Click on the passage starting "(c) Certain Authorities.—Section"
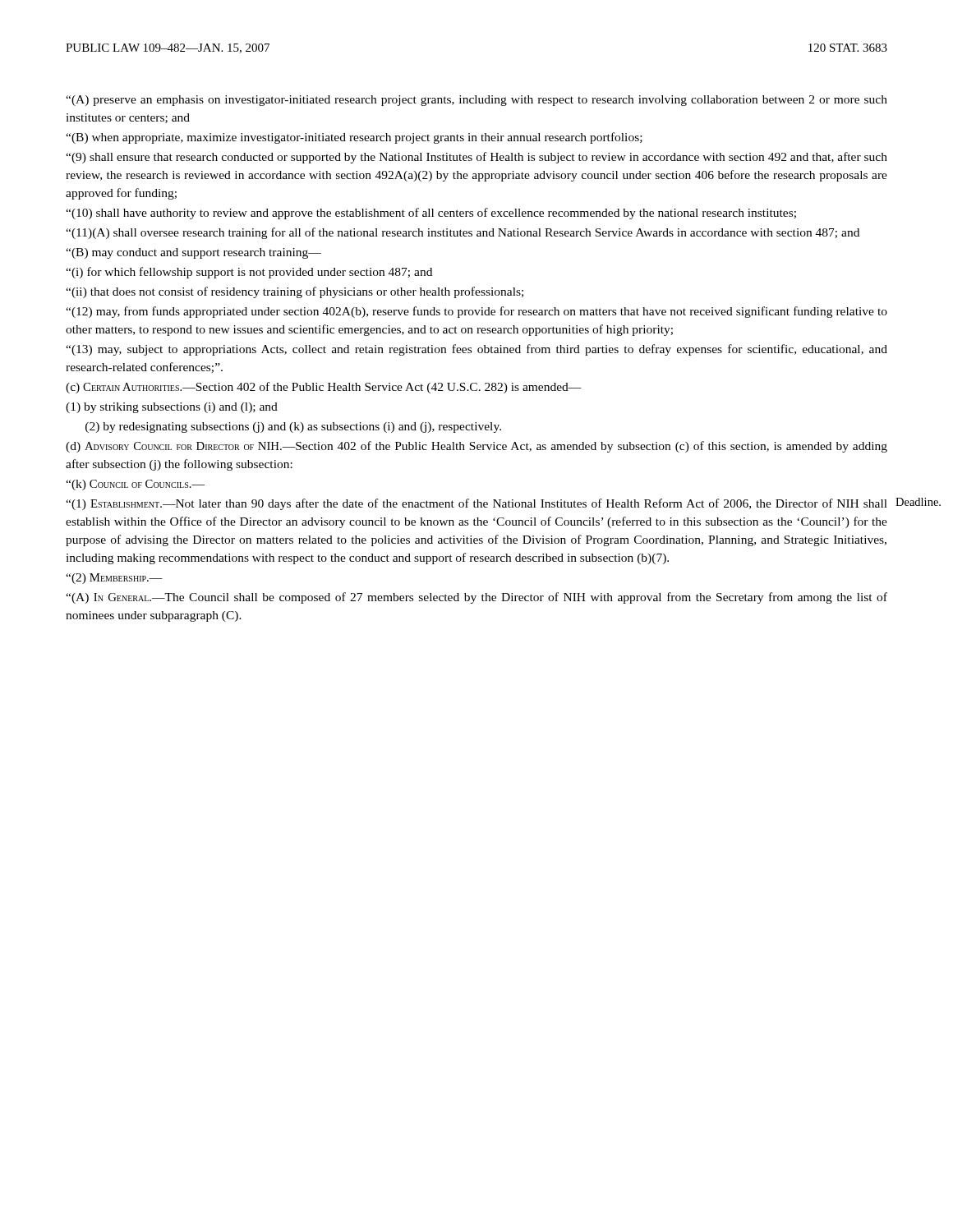Viewport: 953px width, 1232px height. click(x=323, y=386)
